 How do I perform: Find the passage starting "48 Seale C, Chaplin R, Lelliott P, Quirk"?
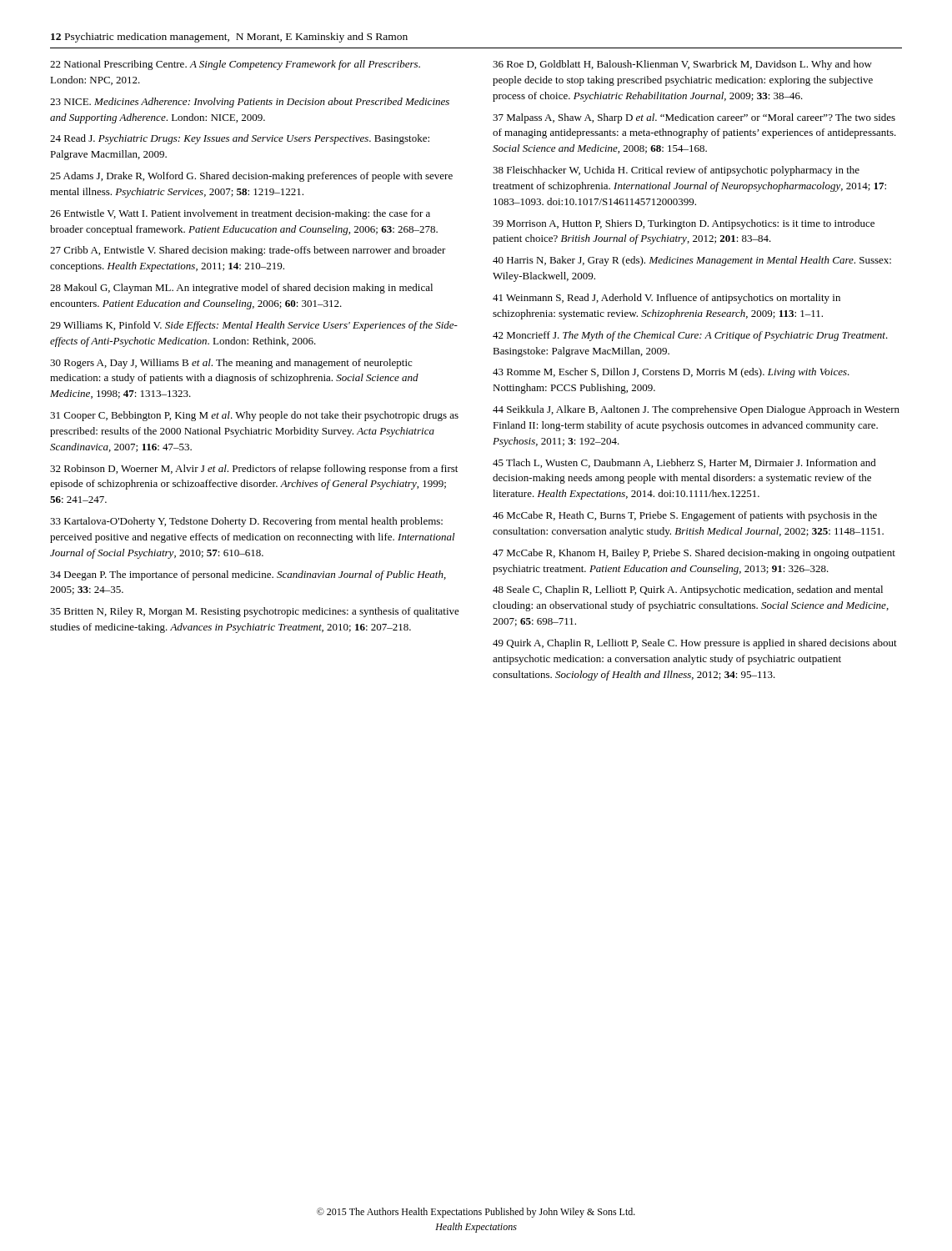pos(691,605)
